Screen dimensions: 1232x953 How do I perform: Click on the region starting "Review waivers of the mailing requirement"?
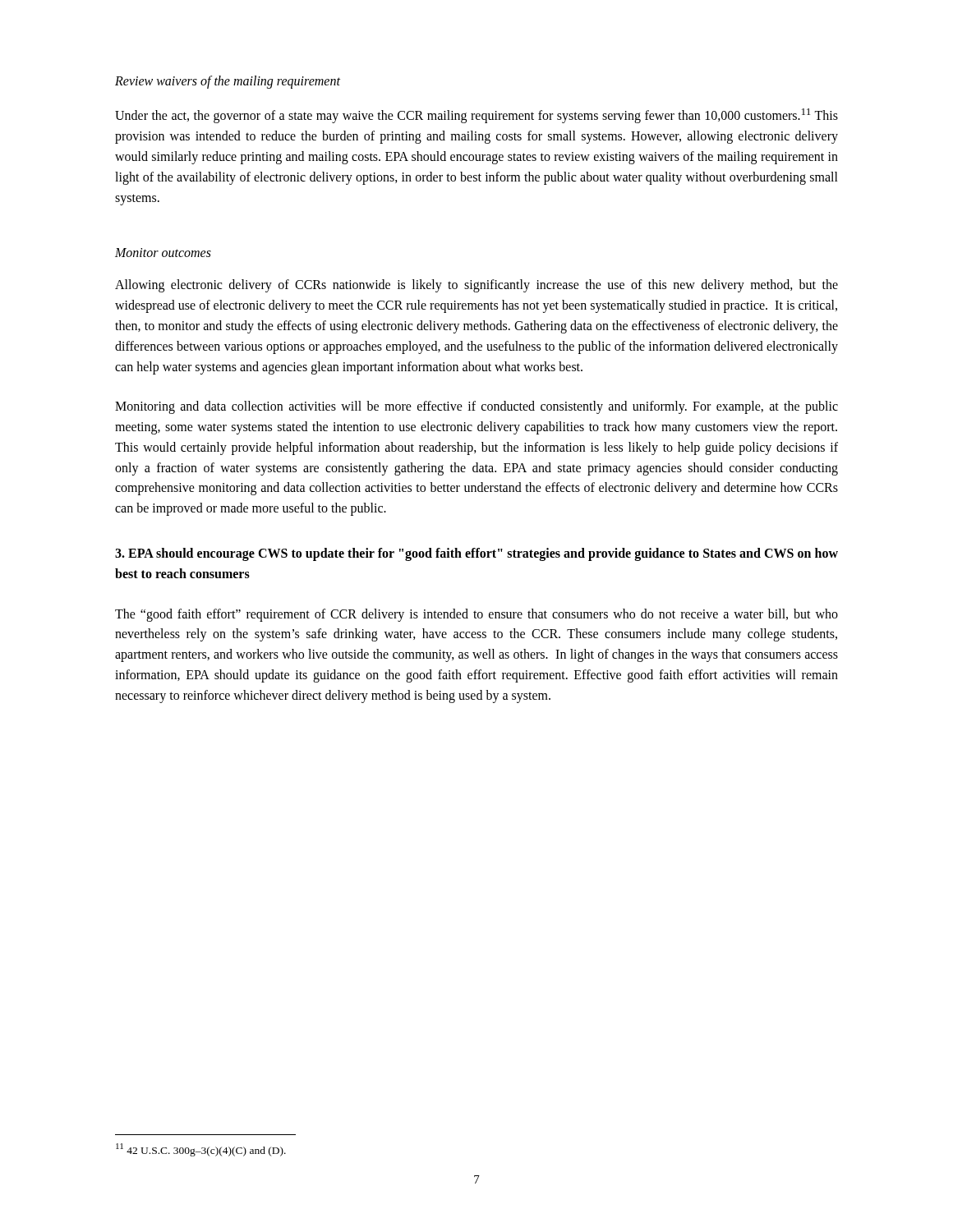click(x=228, y=81)
